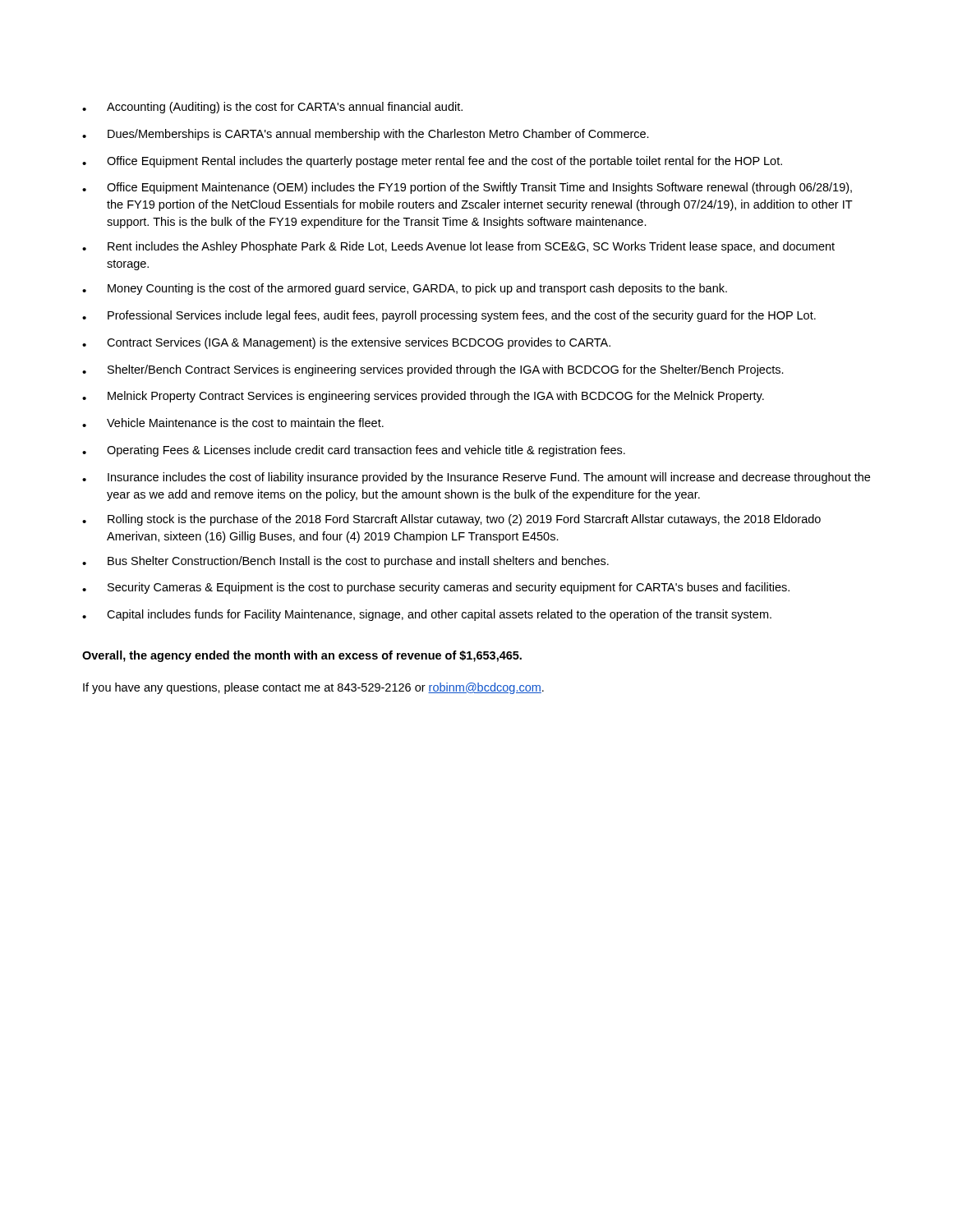
Task: Where is the passage that starts "• Melnick Property Contract Services is engineering"?
Action: click(x=476, y=398)
